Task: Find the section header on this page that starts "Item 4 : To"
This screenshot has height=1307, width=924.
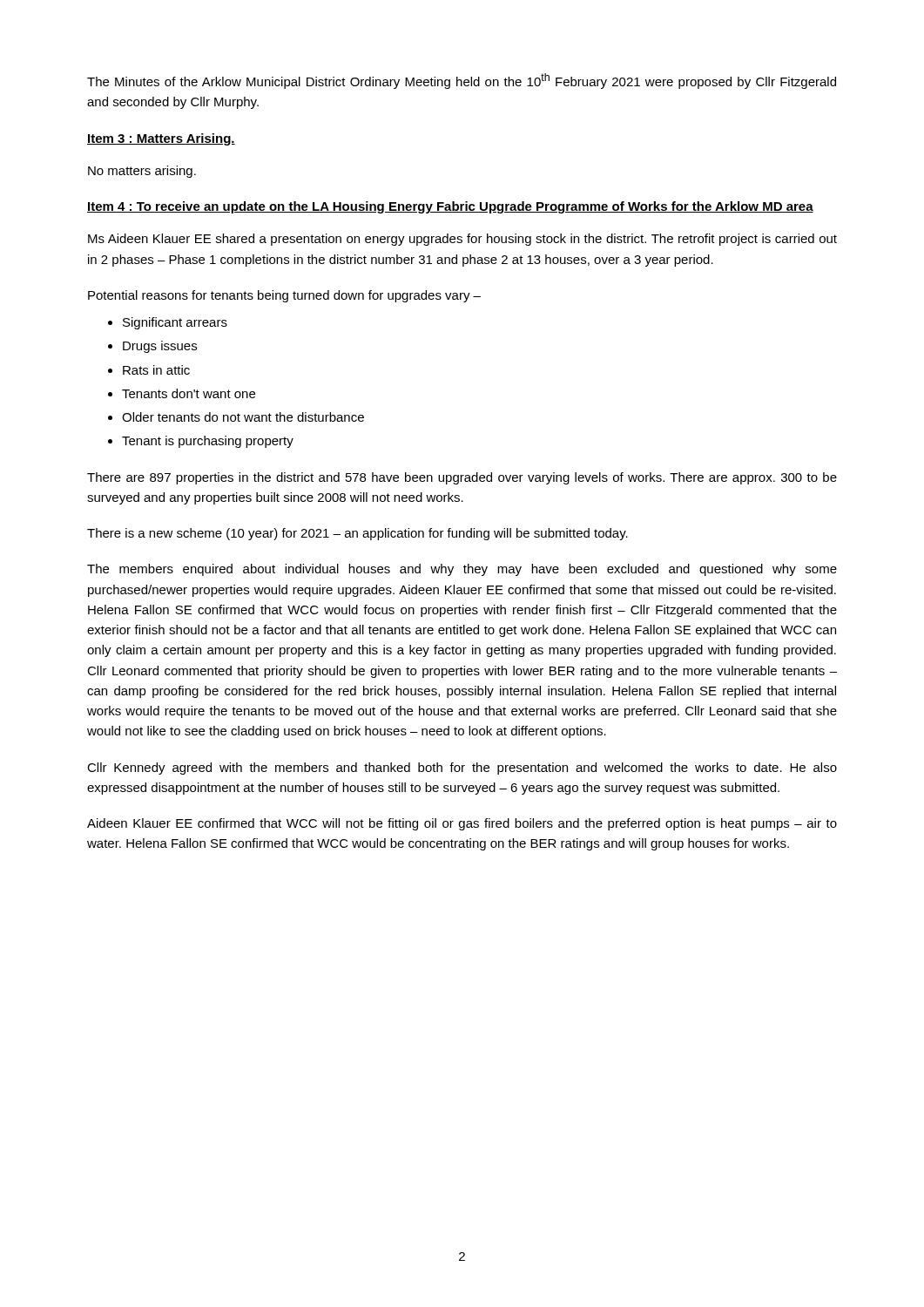Action: pos(450,206)
